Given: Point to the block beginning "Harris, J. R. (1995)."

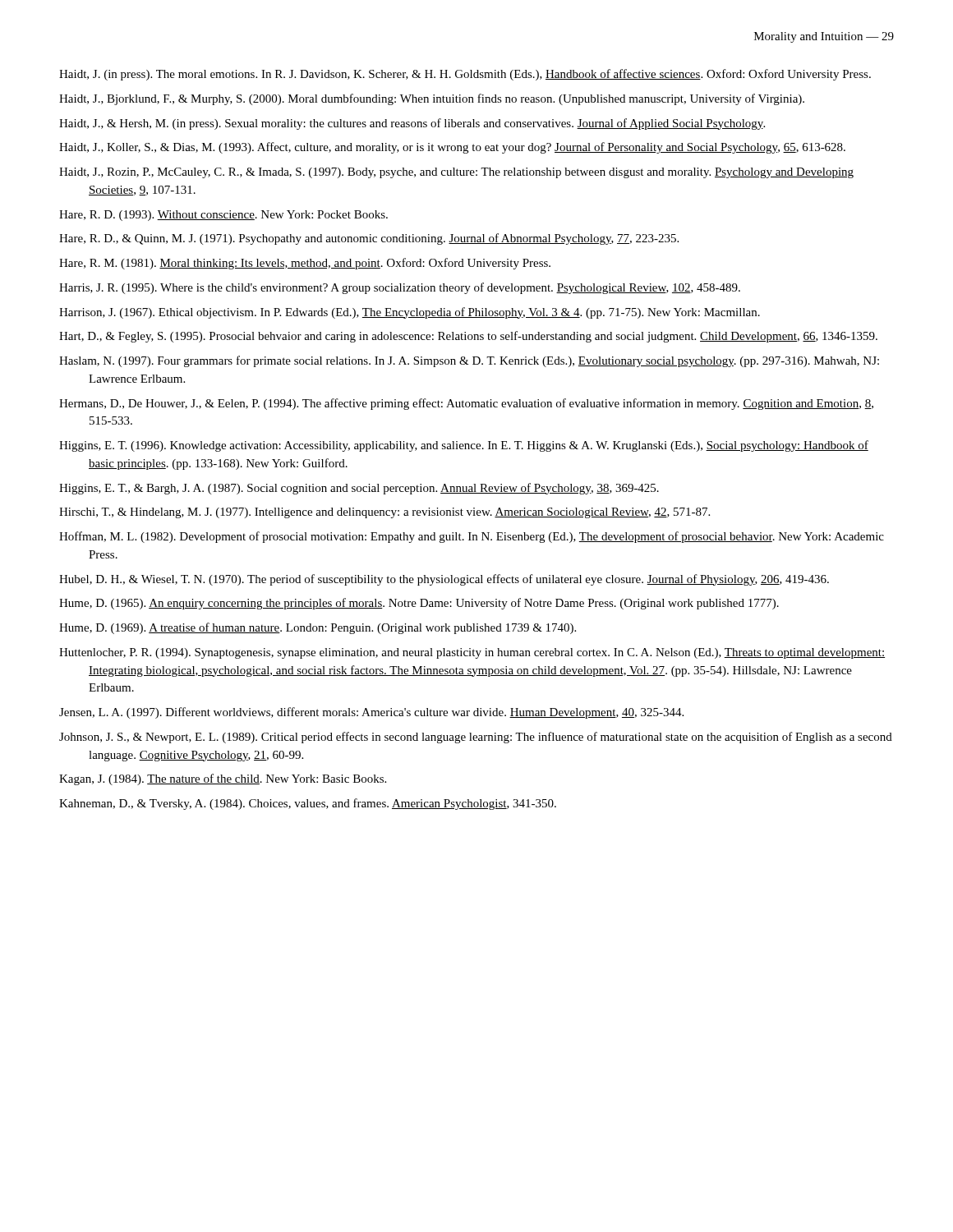Looking at the screenshot, I should pos(400,287).
